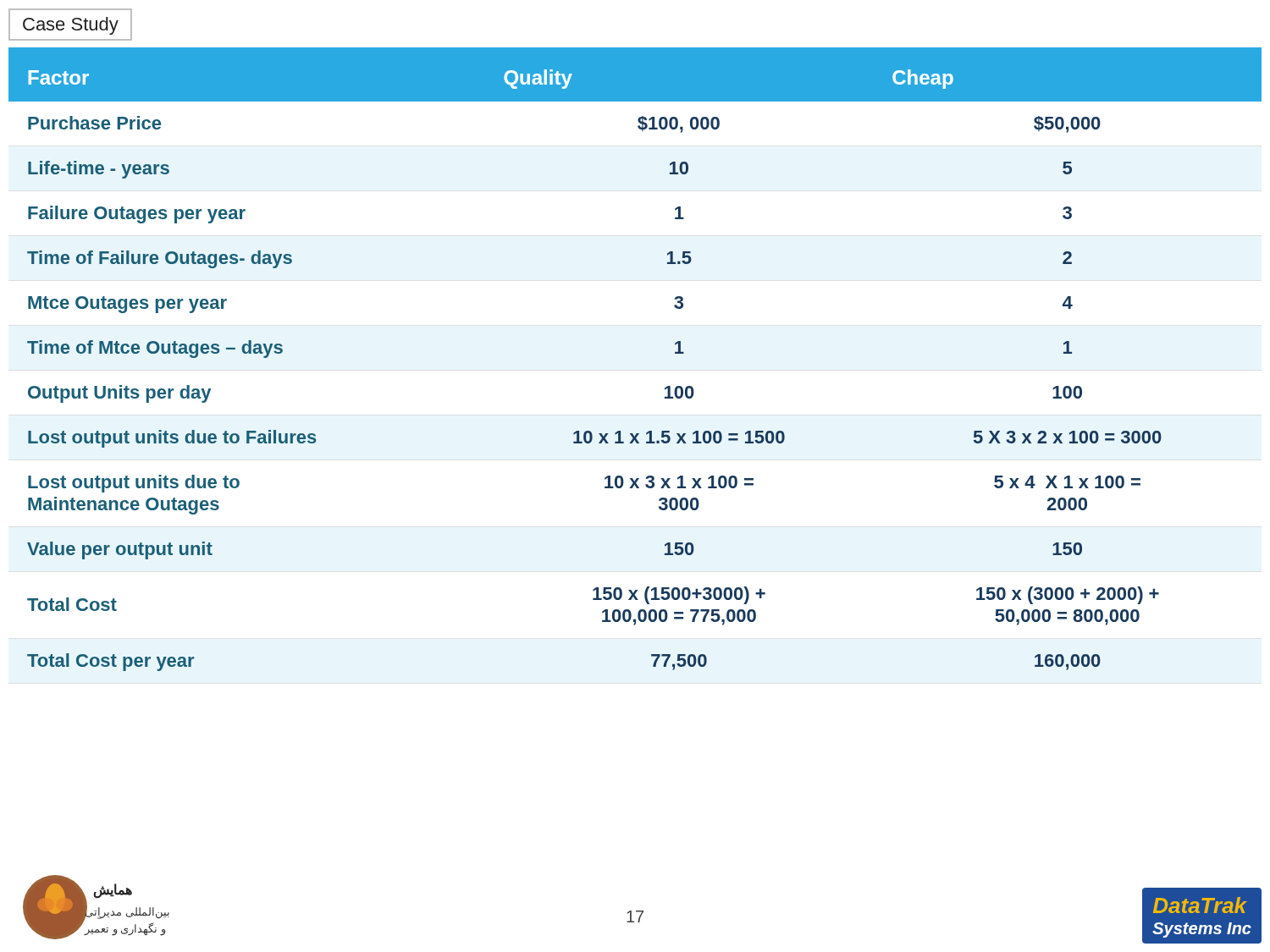The height and width of the screenshot is (952, 1270).
Task: Where does it say "Case Study"?
Action: [70, 24]
